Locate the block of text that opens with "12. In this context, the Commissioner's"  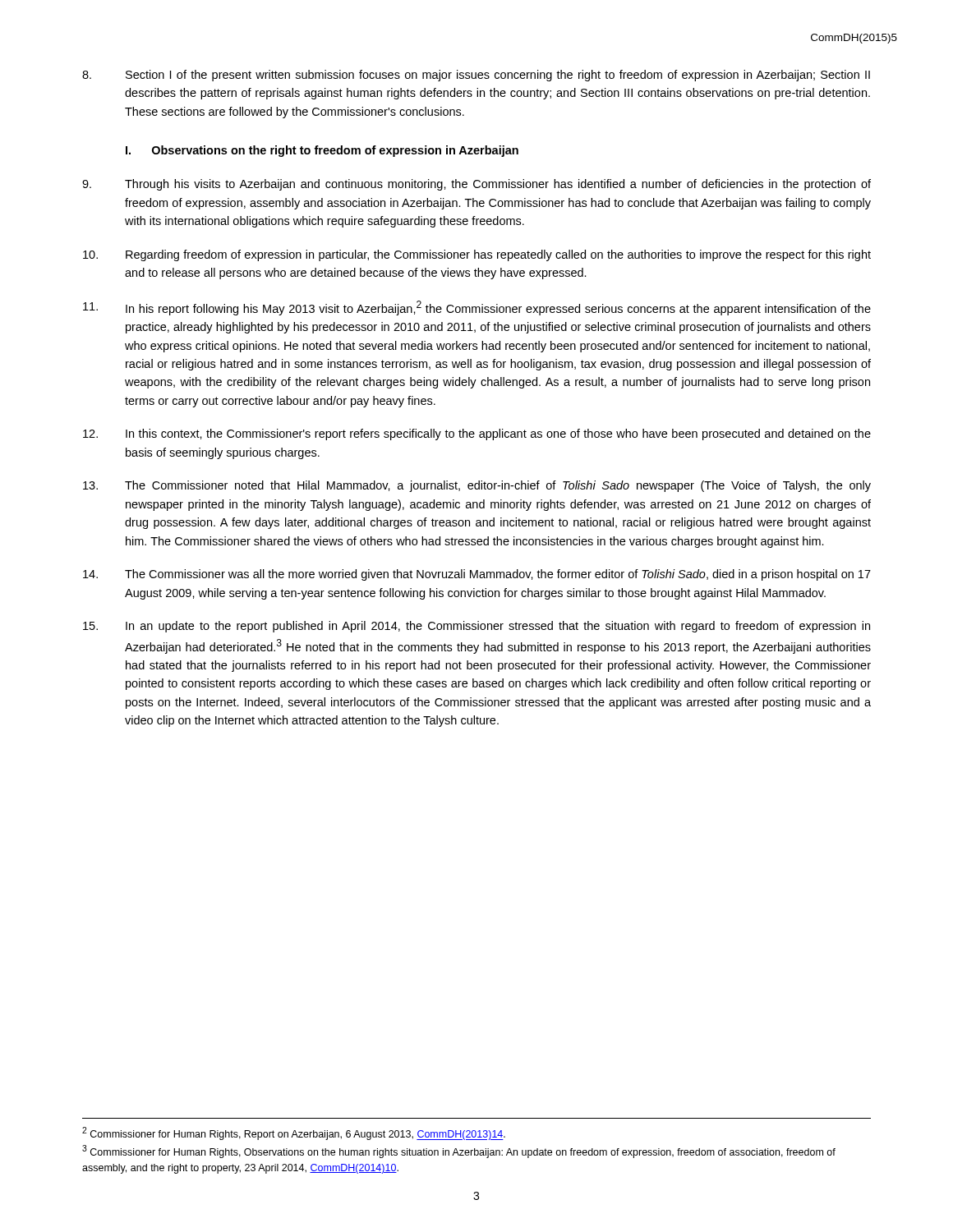[x=476, y=443]
